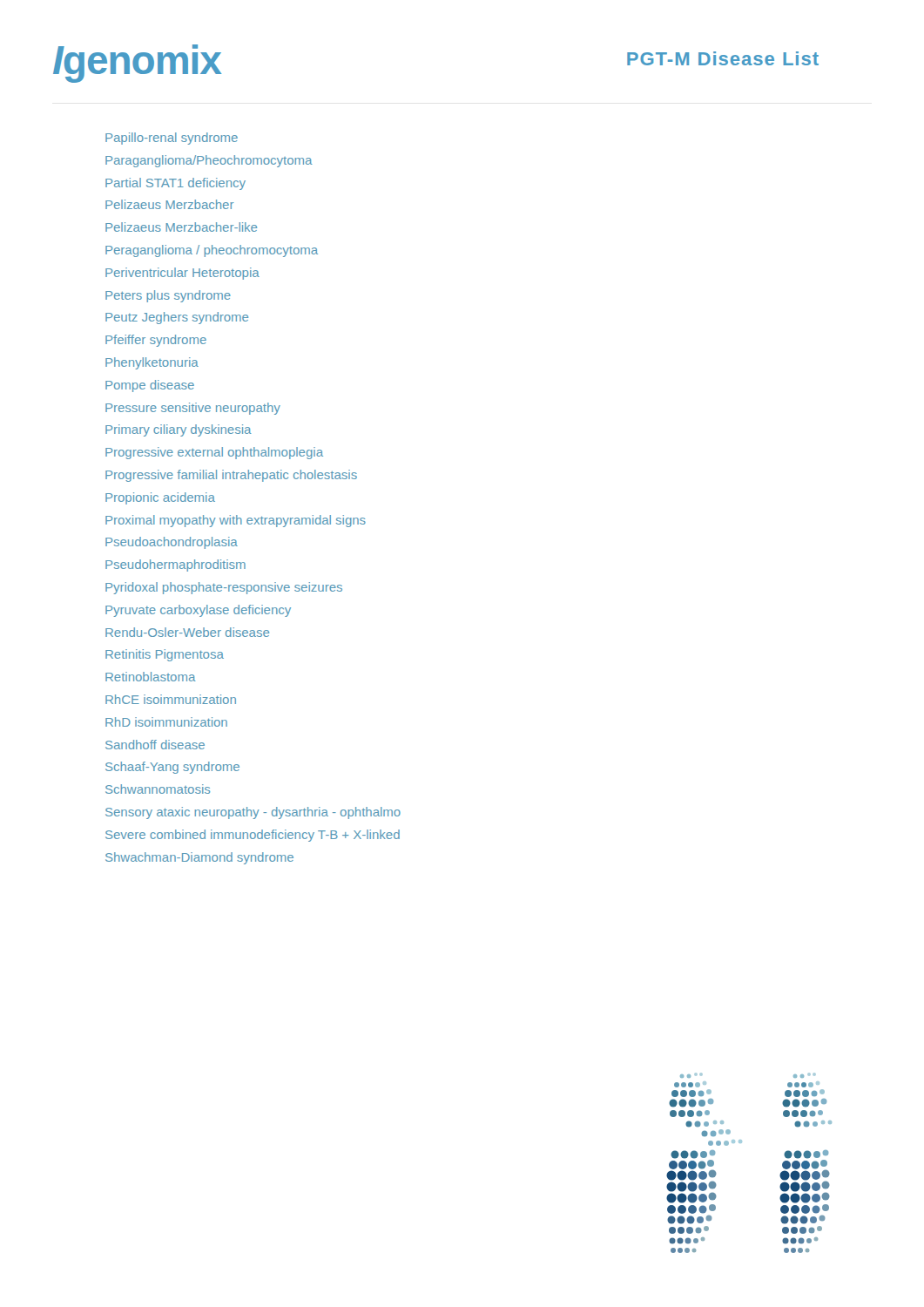This screenshot has width=924, height=1307.
Task: Navigate to the block starting "Pyridoxal phosphate-responsive seizures"
Action: point(224,587)
